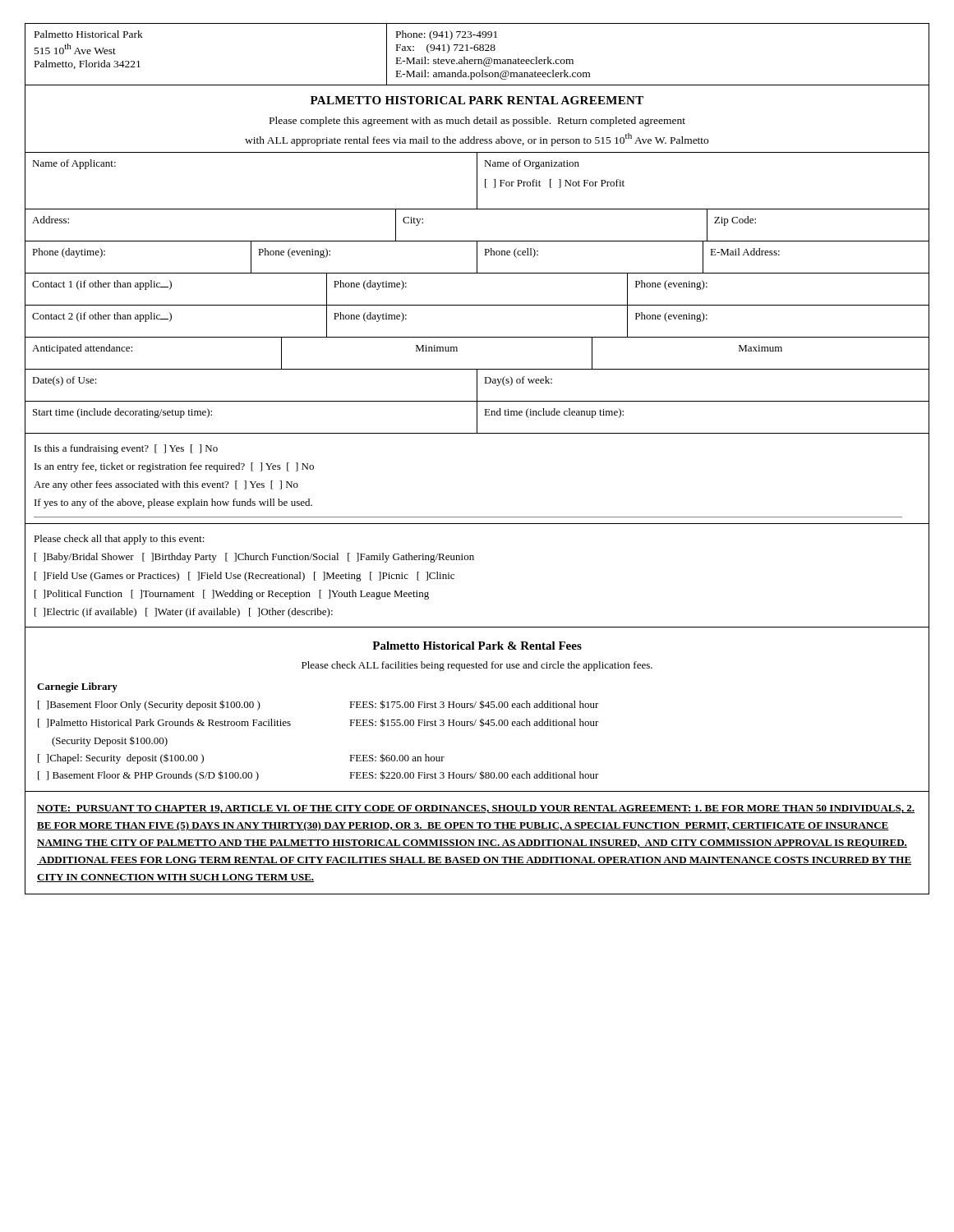Locate the passage starting "Please check all that apply to this"

pyautogui.click(x=254, y=575)
